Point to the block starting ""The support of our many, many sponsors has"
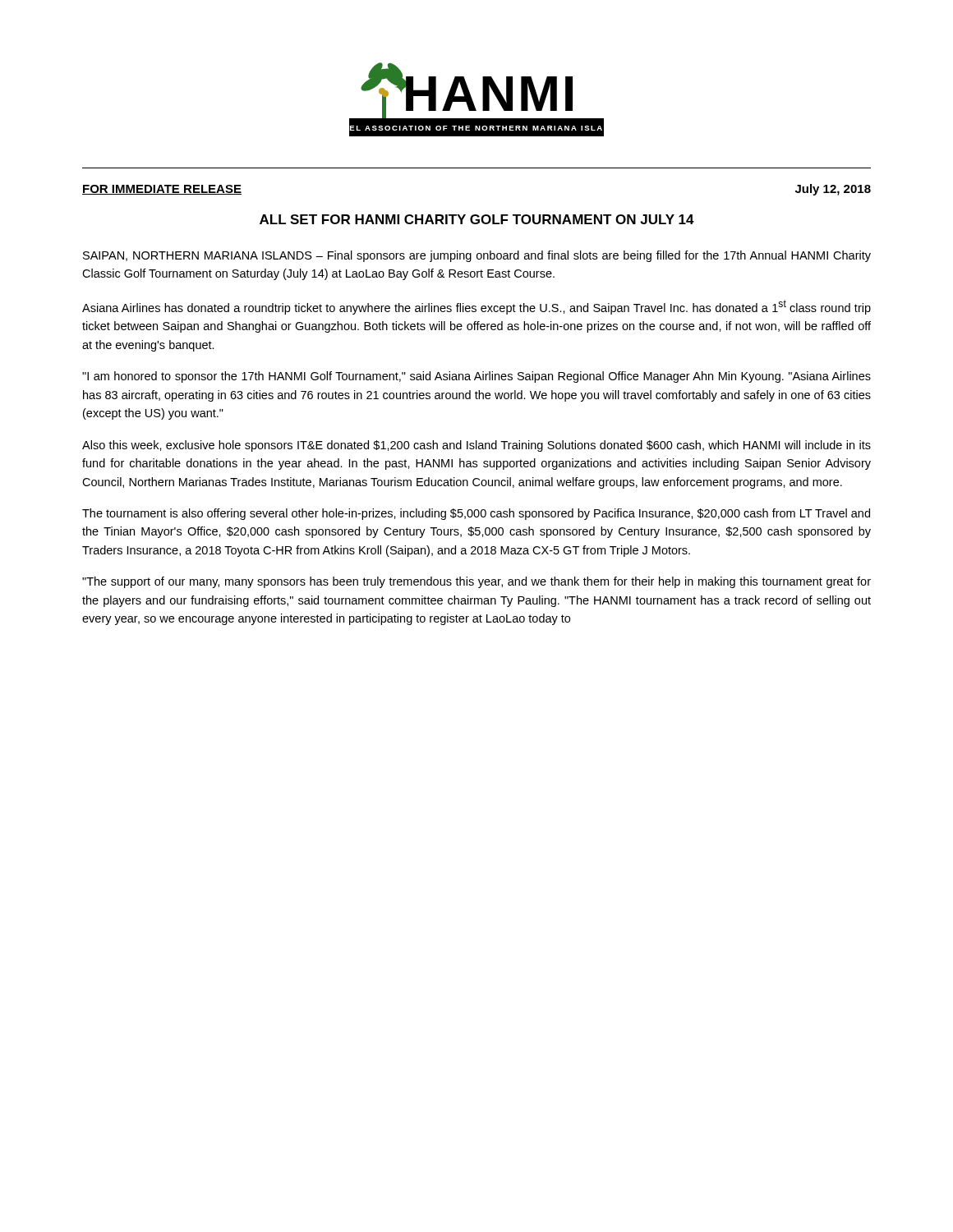Screen dimensions: 1232x953 [x=476, y=600]
